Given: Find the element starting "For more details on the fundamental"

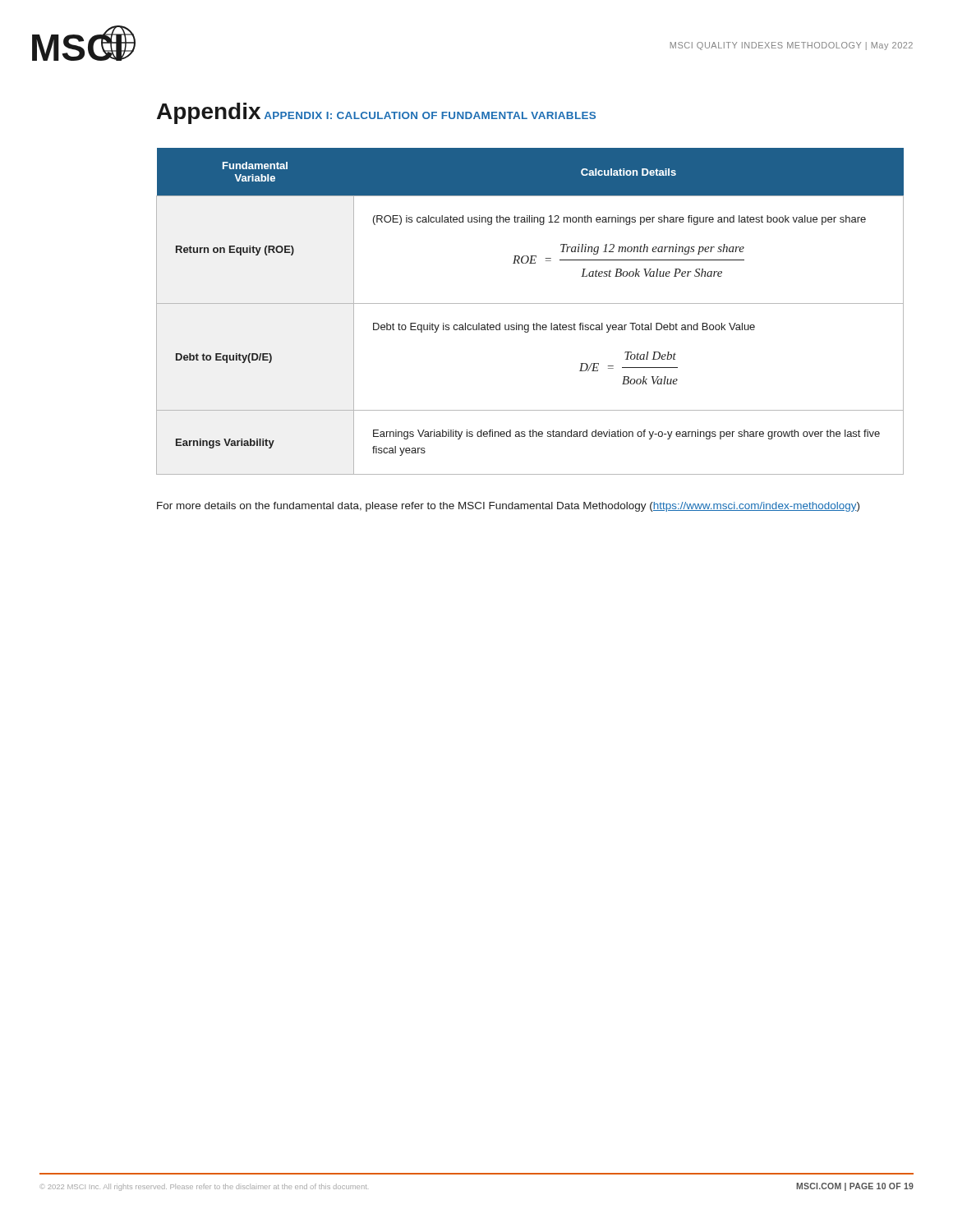Looking at the screenshot, I should click(530, 506).
